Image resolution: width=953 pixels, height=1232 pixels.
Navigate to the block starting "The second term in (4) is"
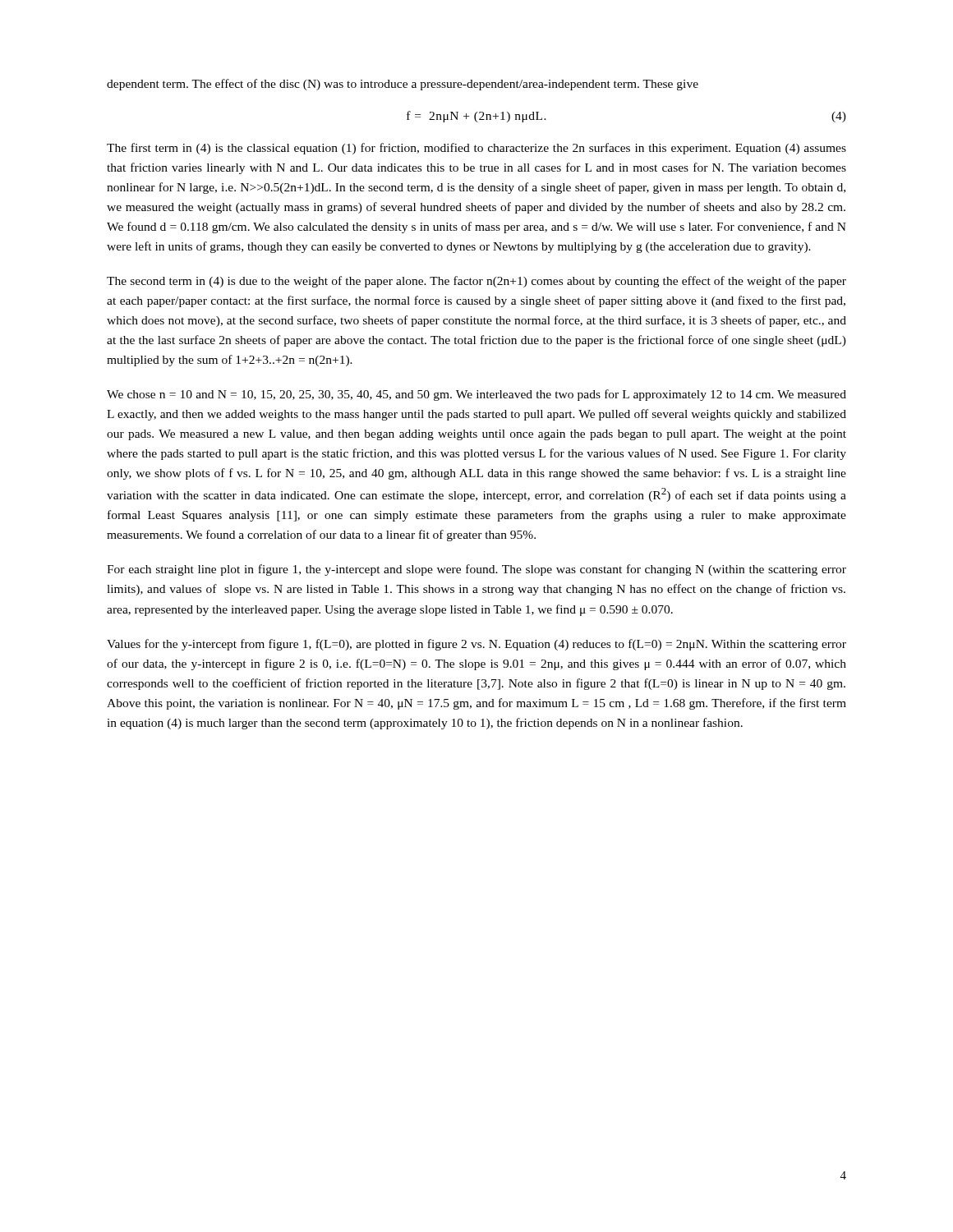[x=476, y=320]
